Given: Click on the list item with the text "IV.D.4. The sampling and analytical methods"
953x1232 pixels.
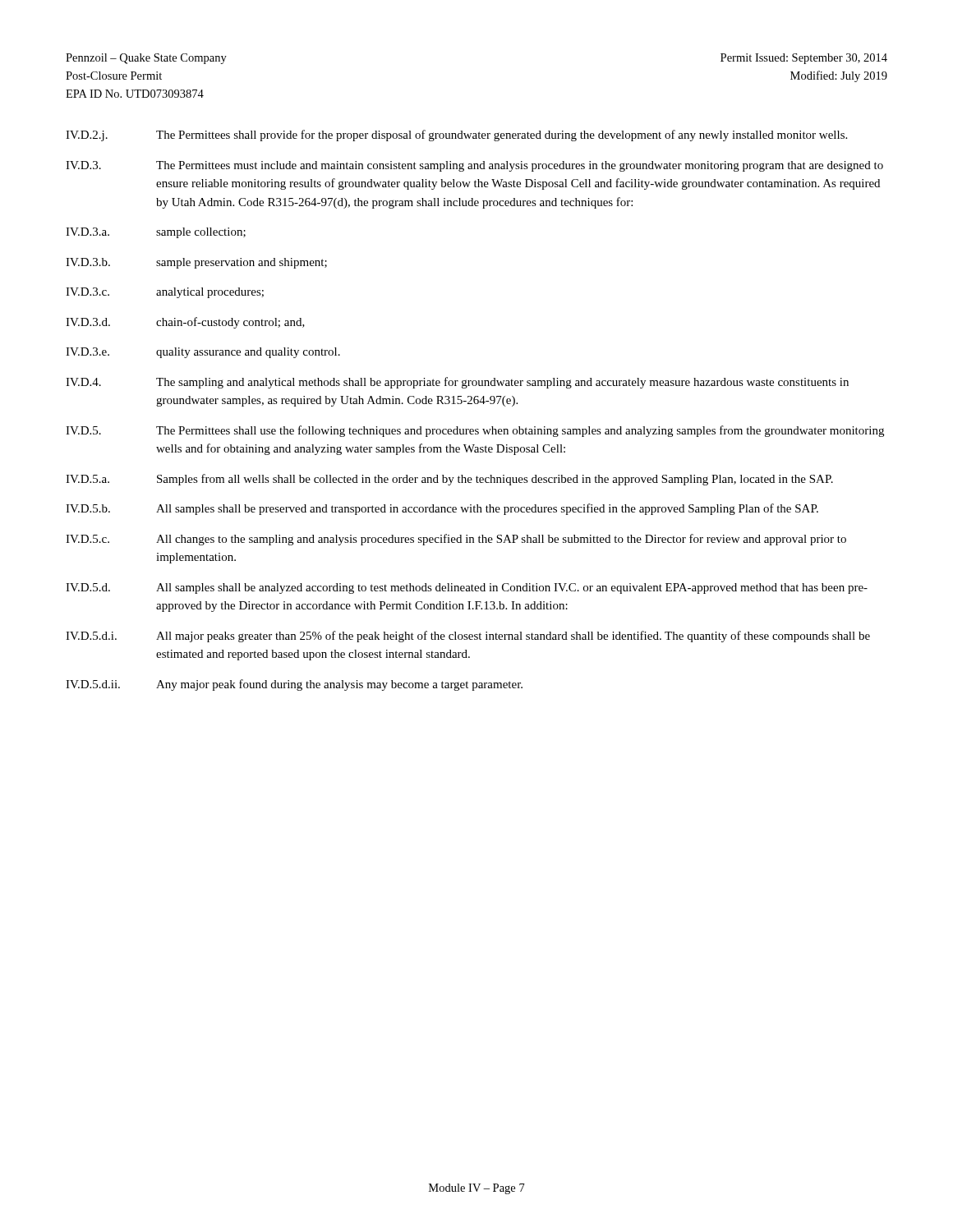Looking at the screenshot, I should tap(476, 391).
